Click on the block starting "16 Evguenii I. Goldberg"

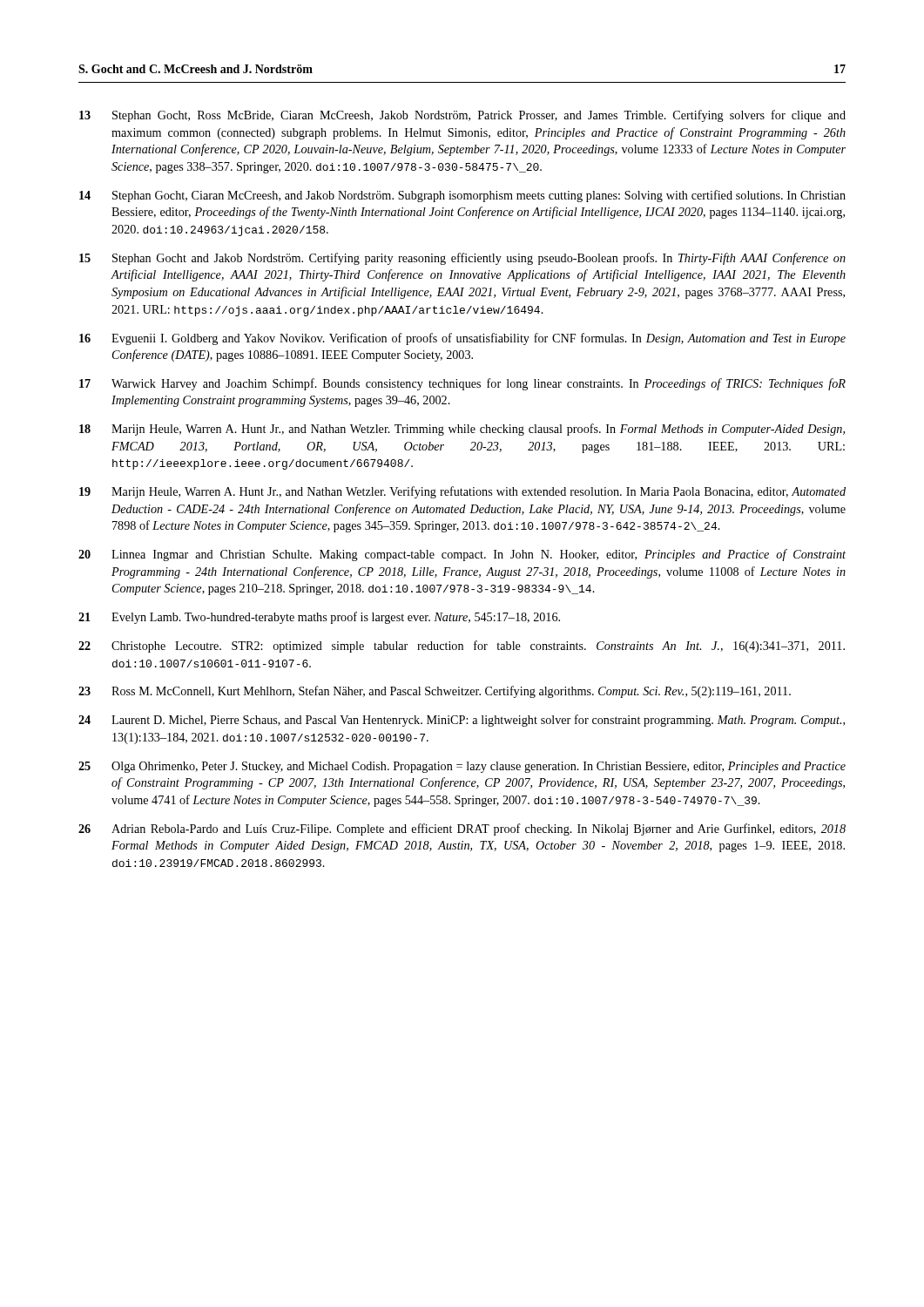coord(462,347)
